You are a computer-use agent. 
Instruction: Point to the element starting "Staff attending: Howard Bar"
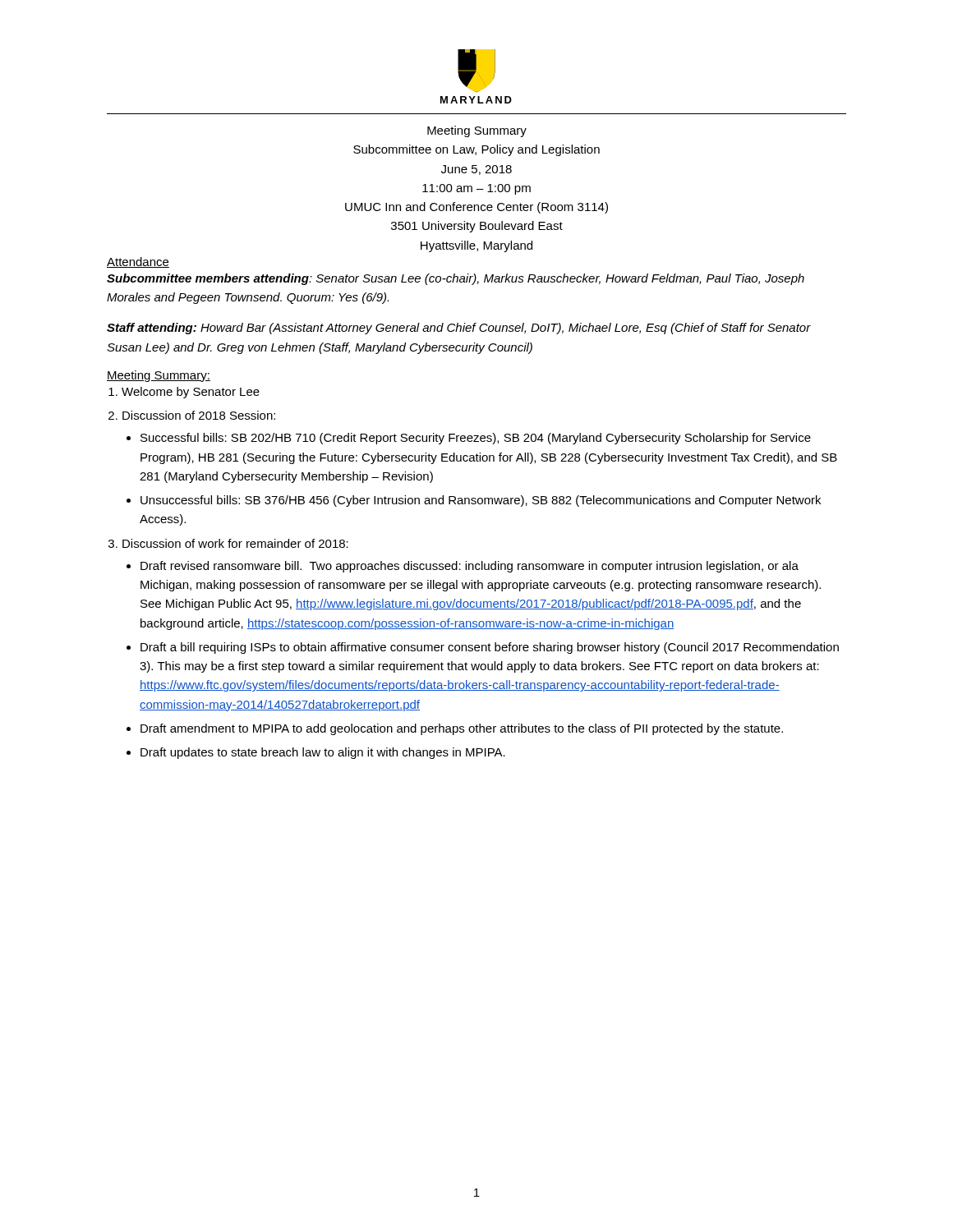(x=458, y=337)
